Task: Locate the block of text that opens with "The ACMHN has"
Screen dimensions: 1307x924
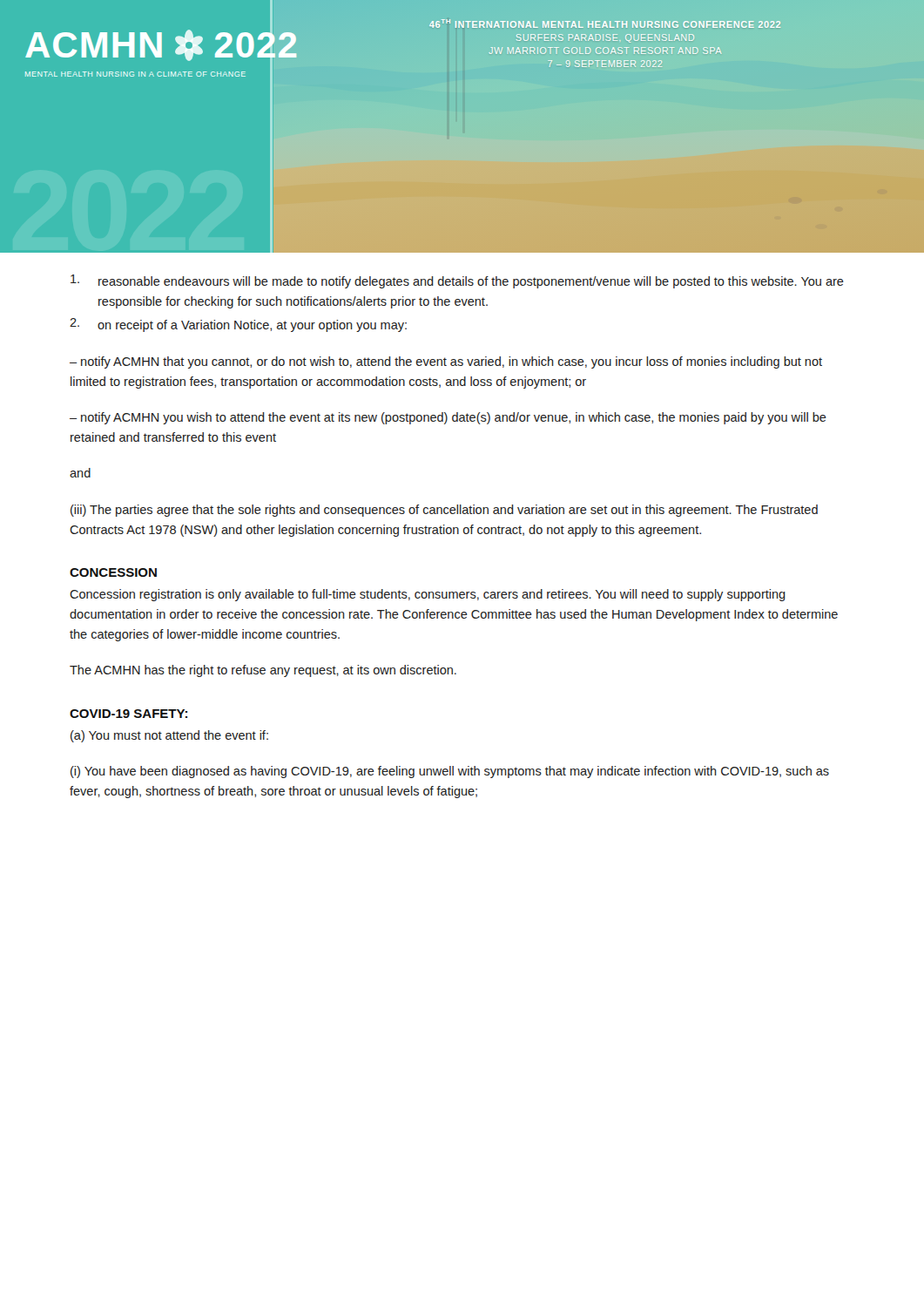Action: 263,670
